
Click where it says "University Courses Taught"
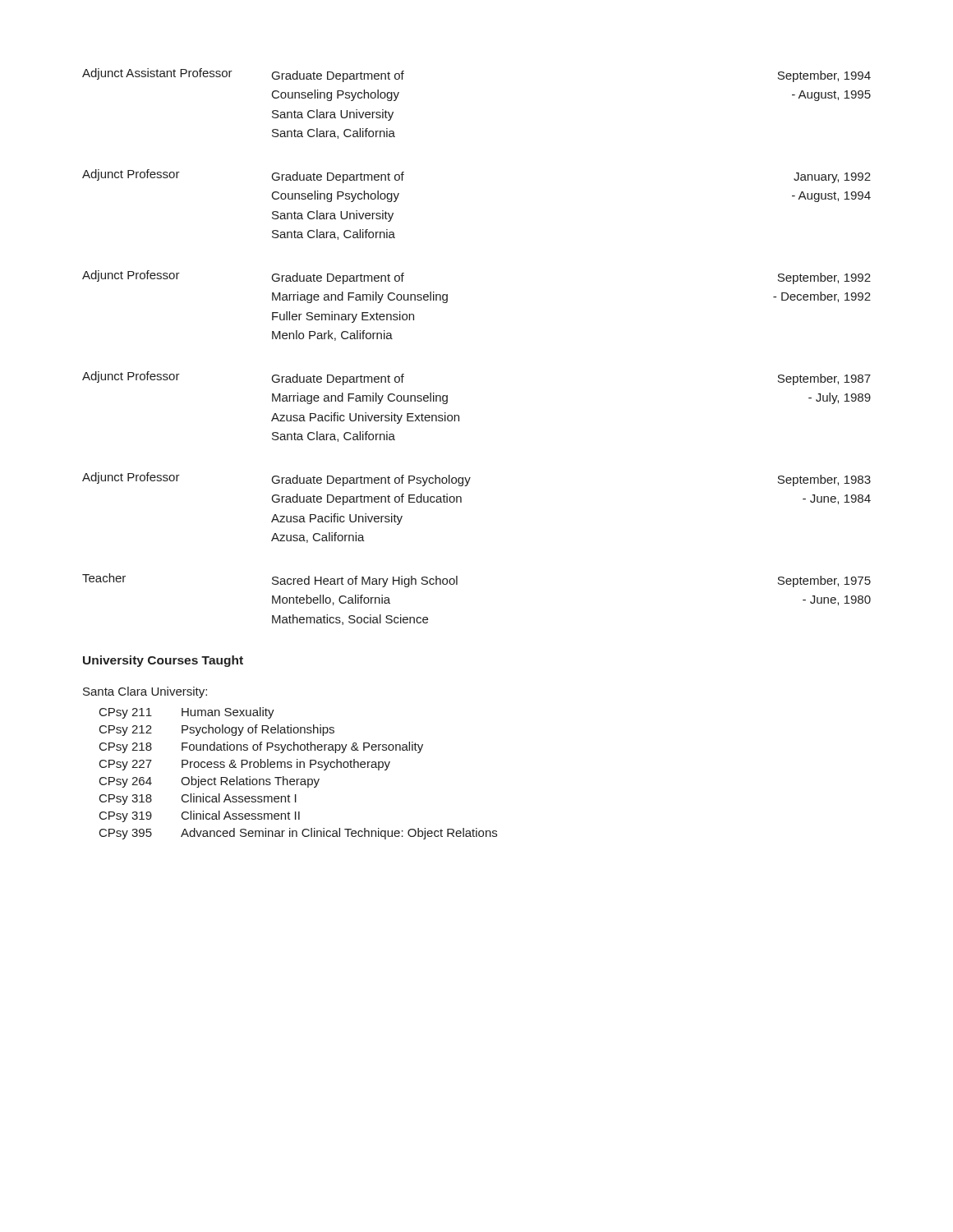coord(163,660)
